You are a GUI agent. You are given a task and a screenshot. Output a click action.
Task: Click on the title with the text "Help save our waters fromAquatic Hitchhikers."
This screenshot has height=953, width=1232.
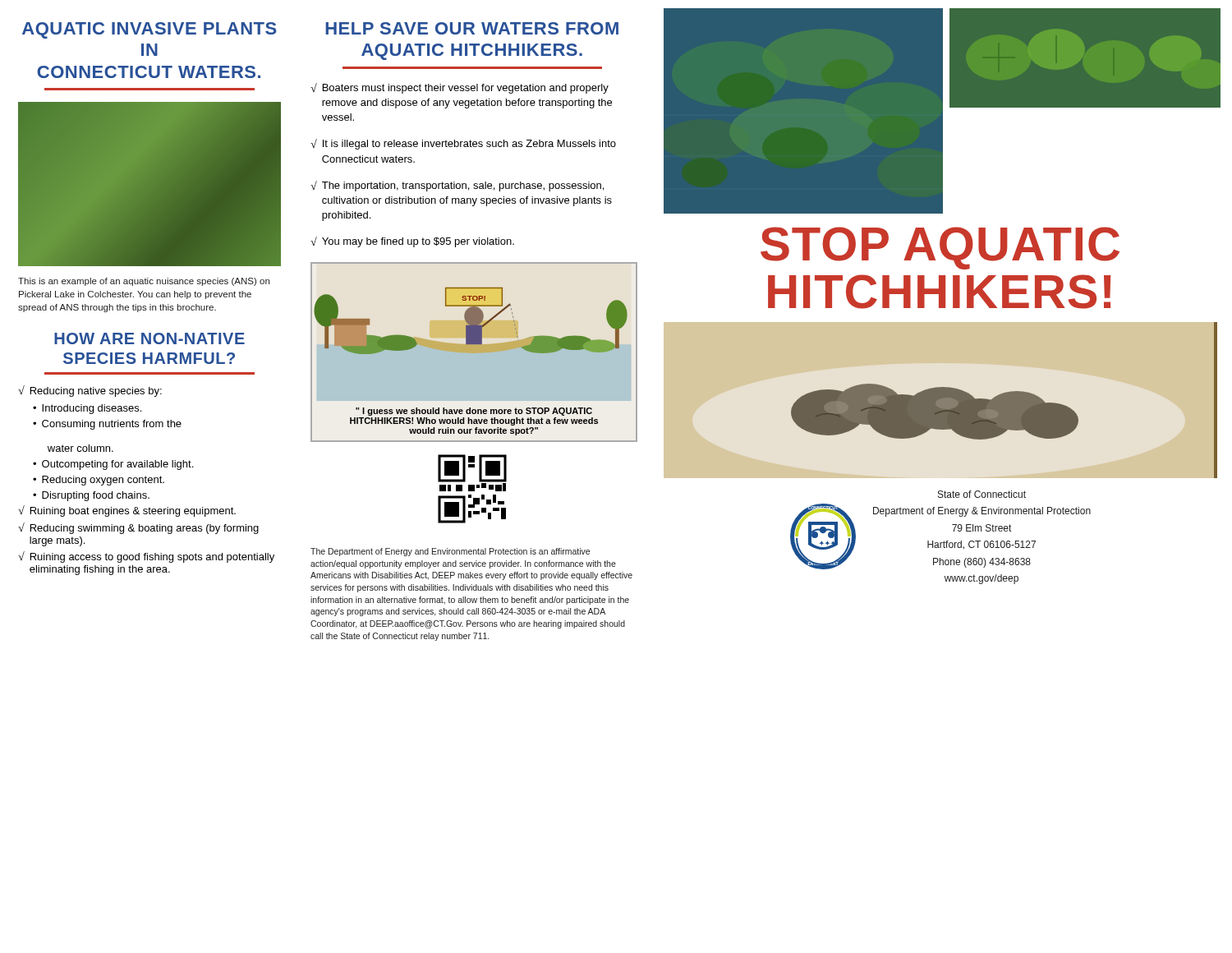tap(472, 39)
